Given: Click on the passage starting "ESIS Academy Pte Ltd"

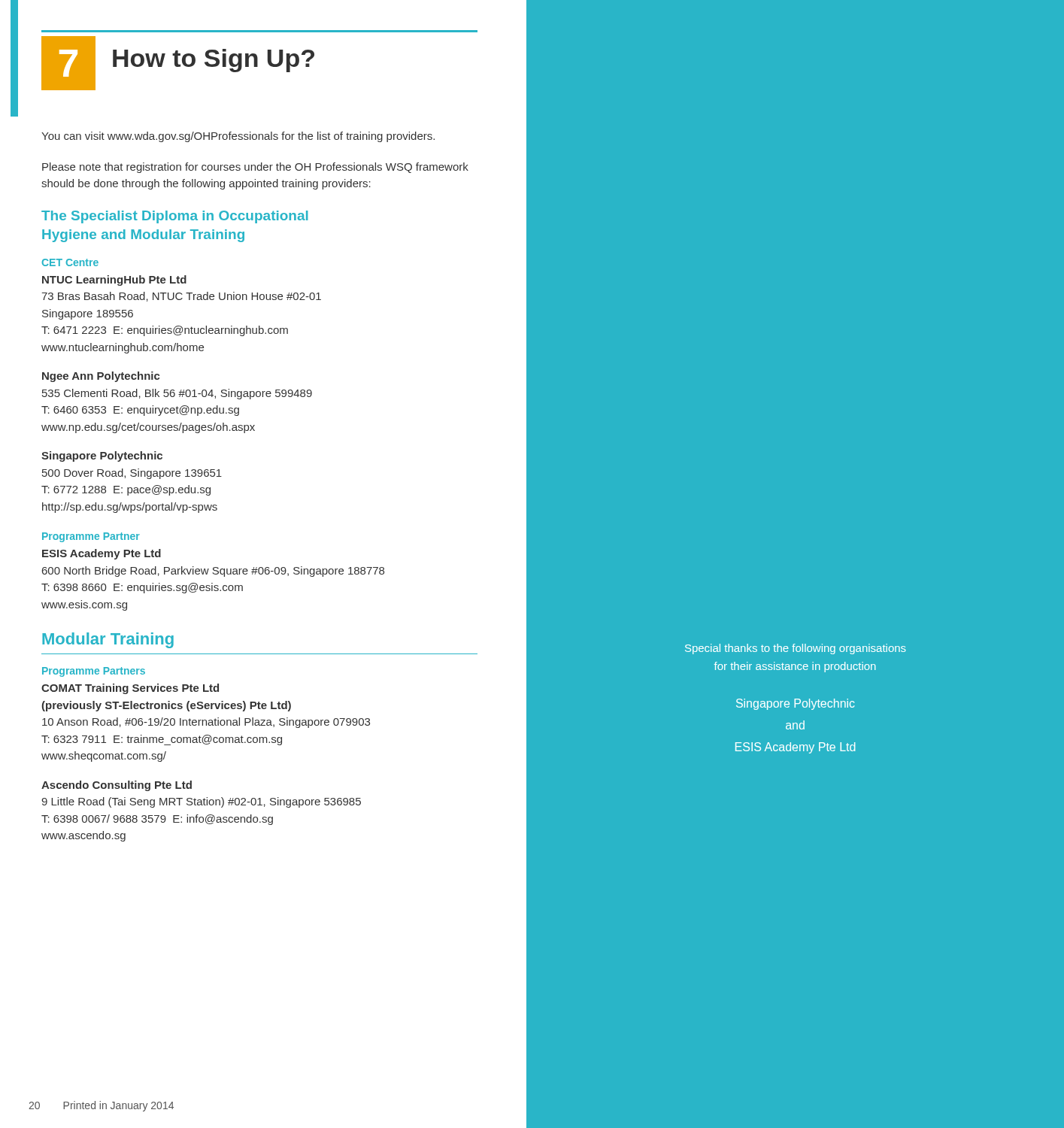Looking at the screenshot, I should pos(213,579).
